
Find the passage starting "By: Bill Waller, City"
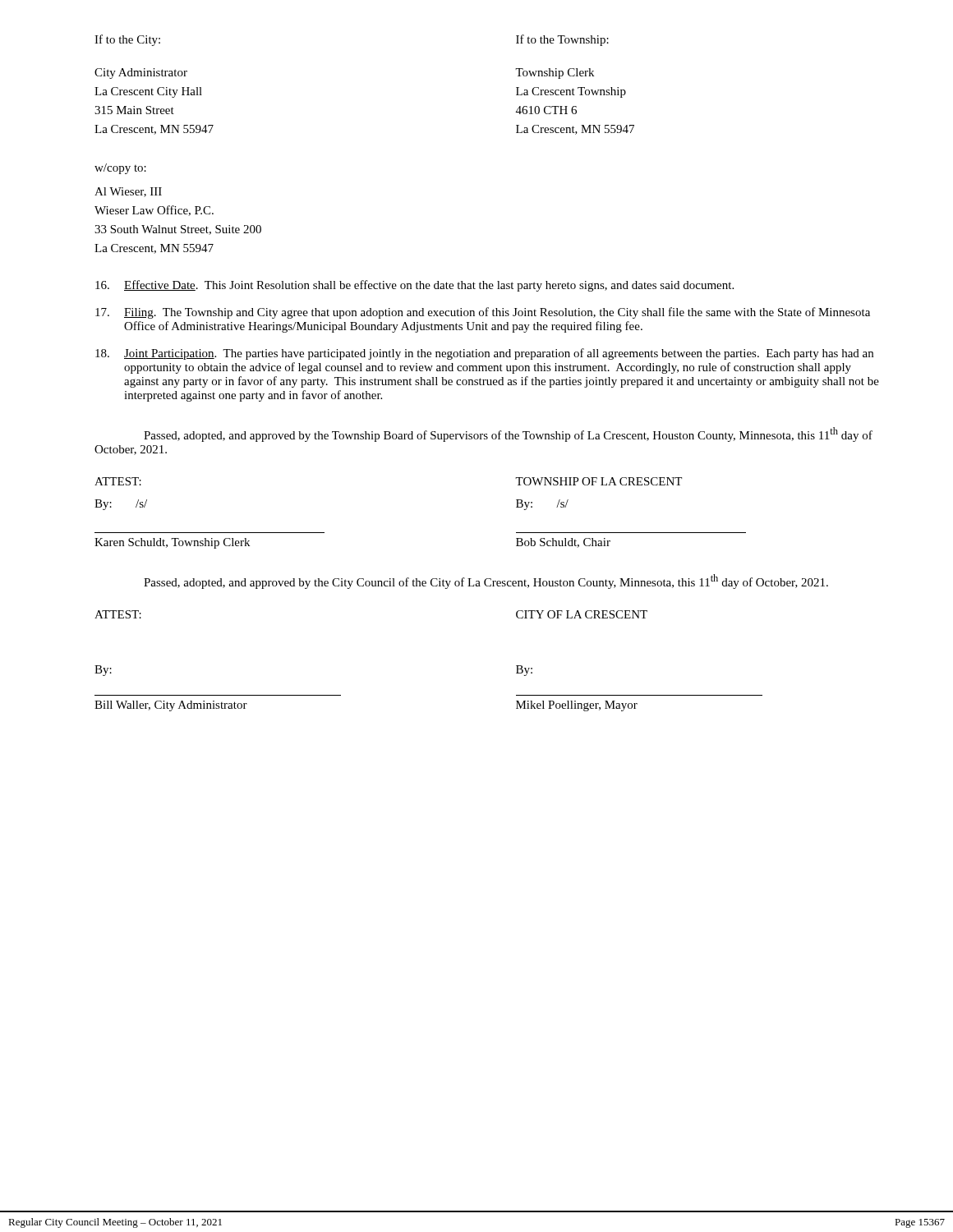[x=280, y=687]
